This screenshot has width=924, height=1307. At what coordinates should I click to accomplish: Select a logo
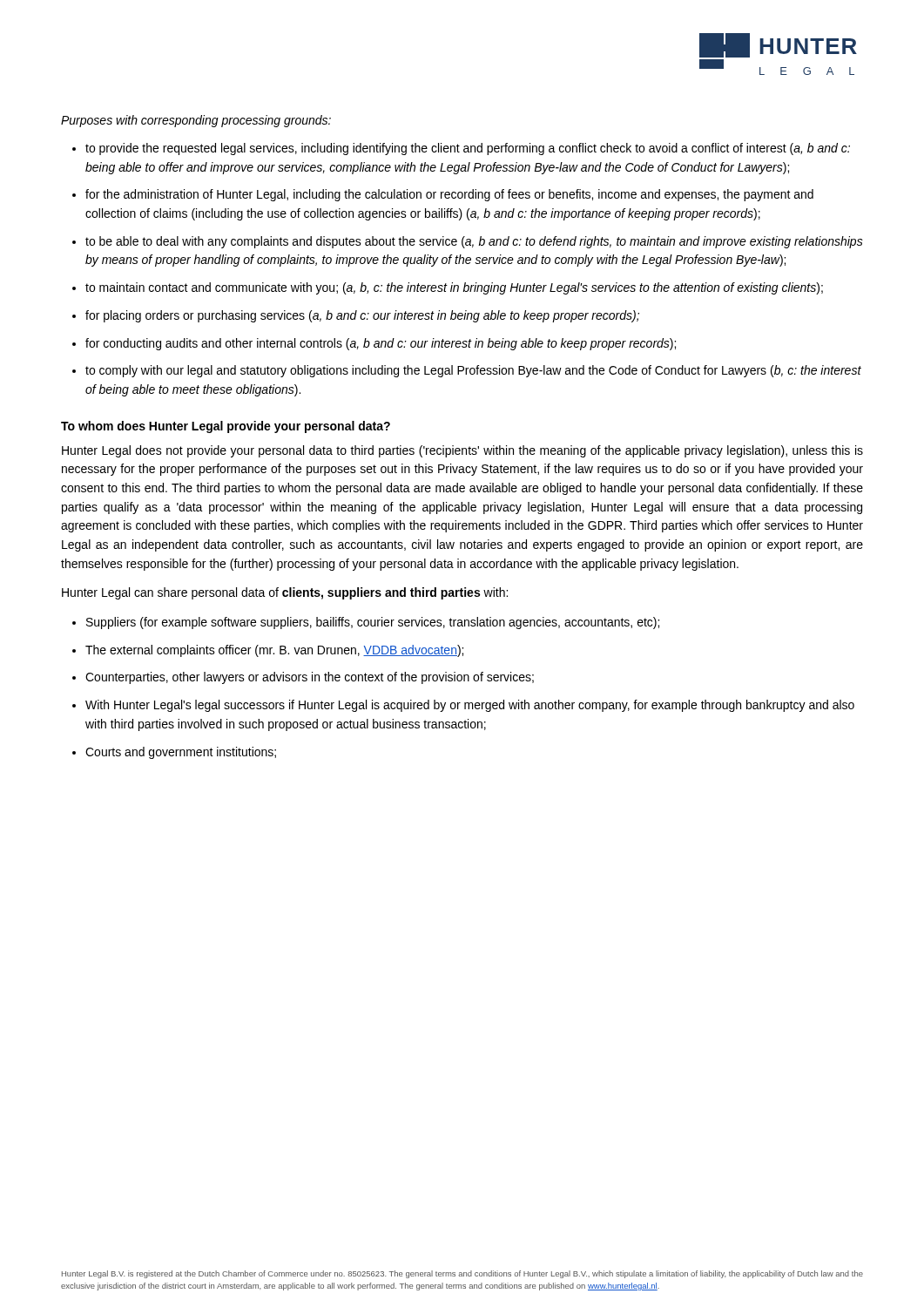tap(781, 61)
